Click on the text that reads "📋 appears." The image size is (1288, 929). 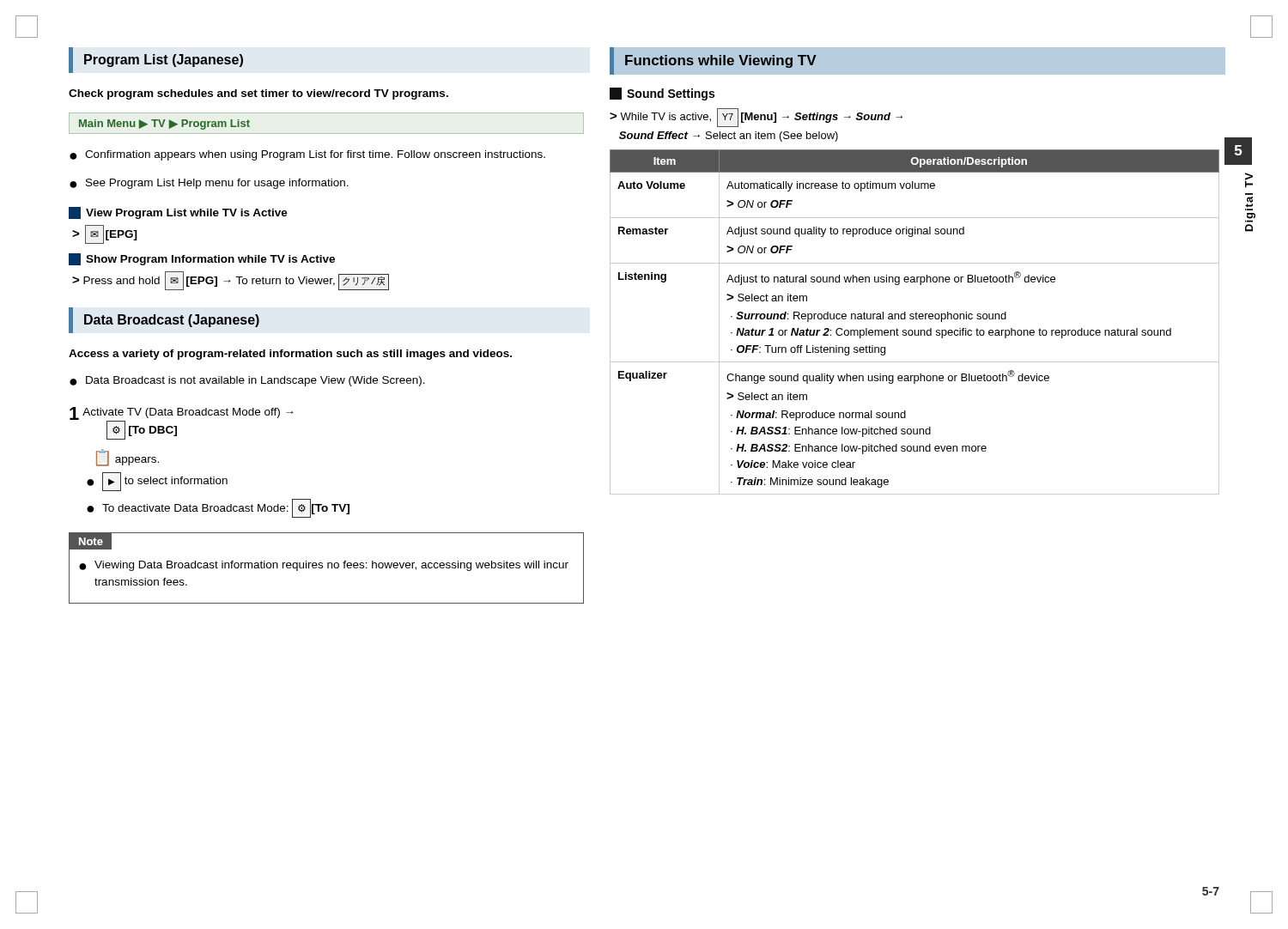[126, 457]
